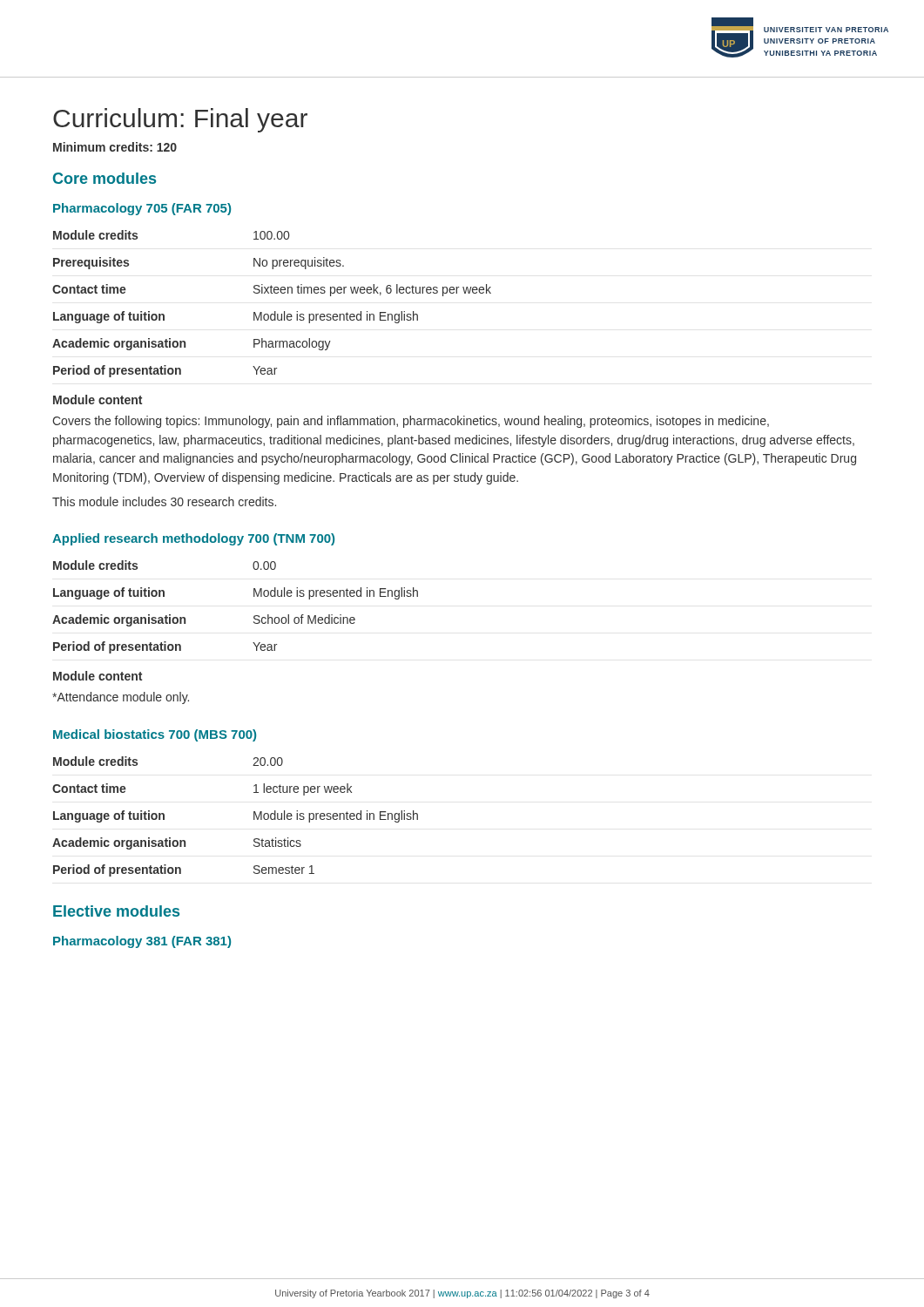Click on the element starting "Medical biostatics 700"
The width and height of the screenshot is (924, 1307).
[x=155, y=735]
